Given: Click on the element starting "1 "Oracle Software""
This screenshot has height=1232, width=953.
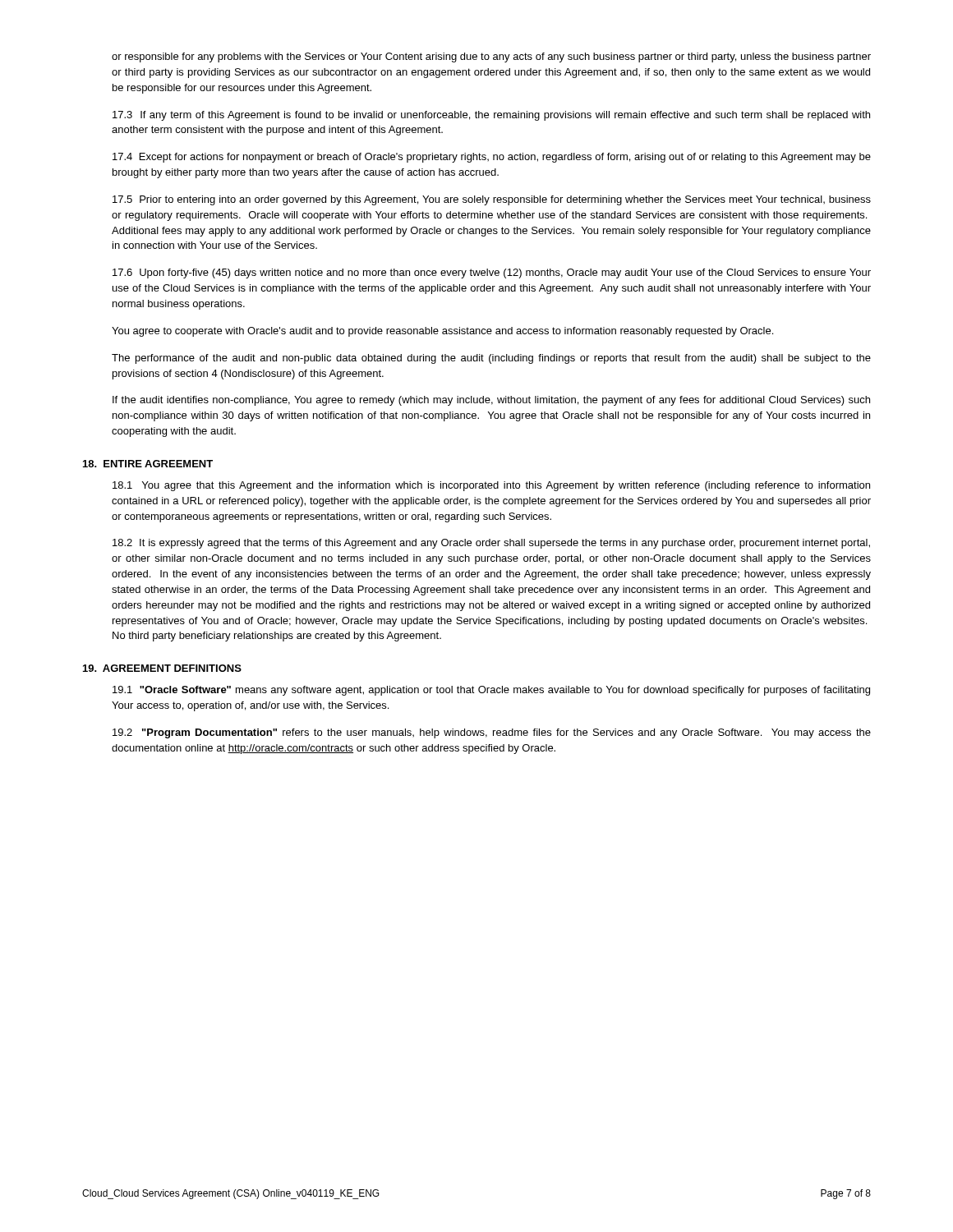Looking at the screenshot, I should pos(491,697).
